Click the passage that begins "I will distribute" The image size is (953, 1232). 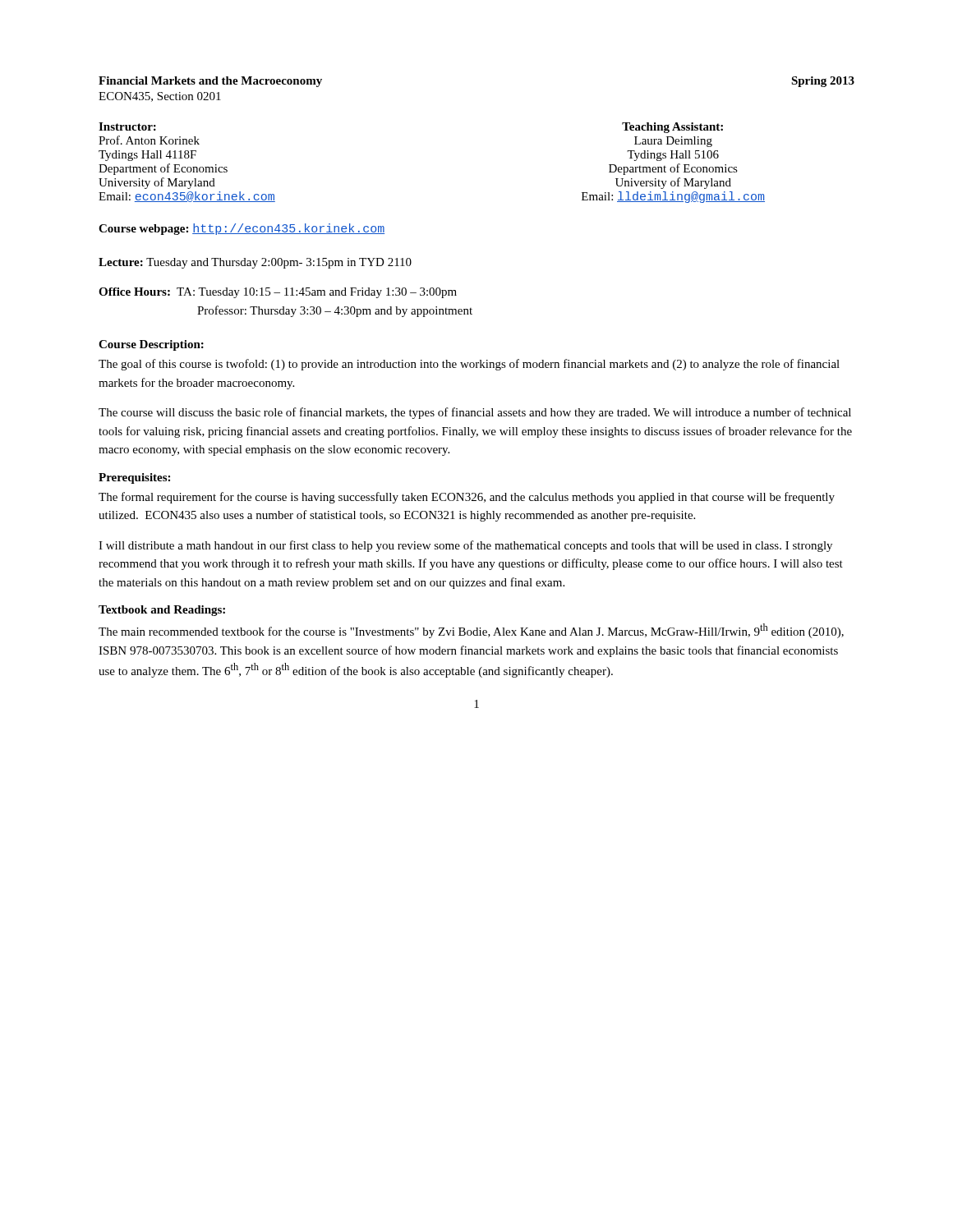pyautogui.click(x=471, y=563)
